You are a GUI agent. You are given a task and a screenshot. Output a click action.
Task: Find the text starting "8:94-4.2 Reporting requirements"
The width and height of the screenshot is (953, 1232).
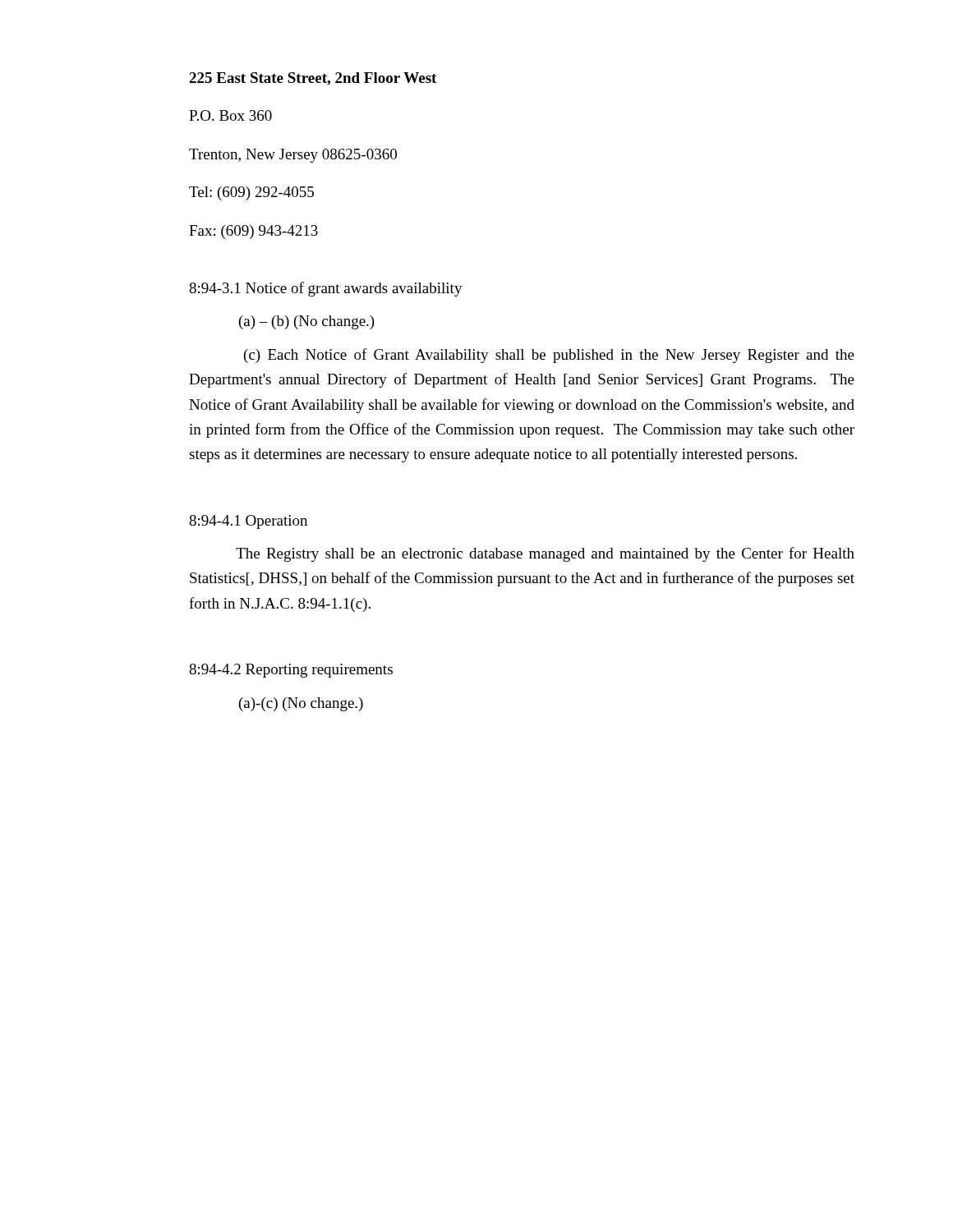click(x=291, y=669)
